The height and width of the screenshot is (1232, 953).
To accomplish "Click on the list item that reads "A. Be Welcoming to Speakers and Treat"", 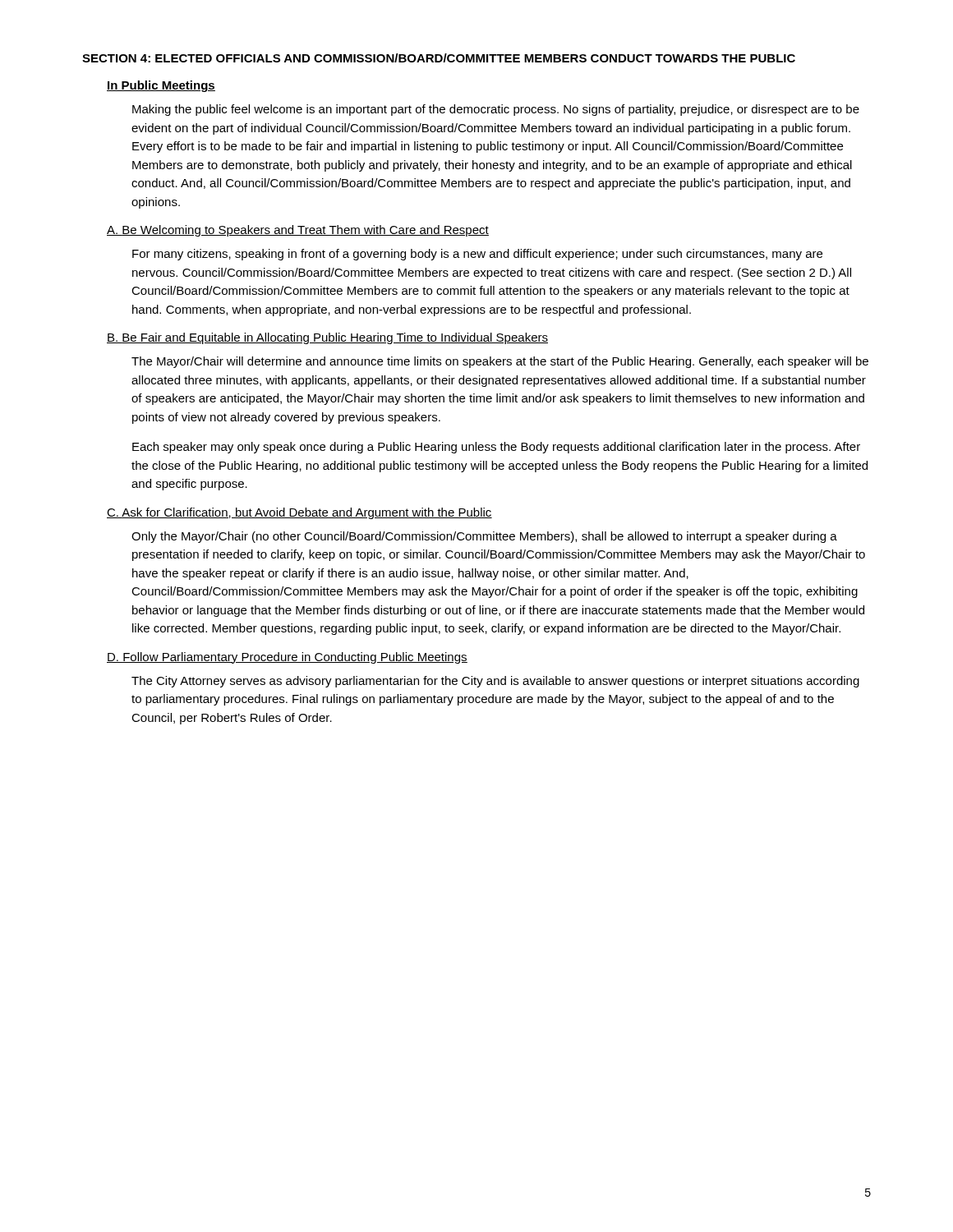I will [x=298, y=230].
